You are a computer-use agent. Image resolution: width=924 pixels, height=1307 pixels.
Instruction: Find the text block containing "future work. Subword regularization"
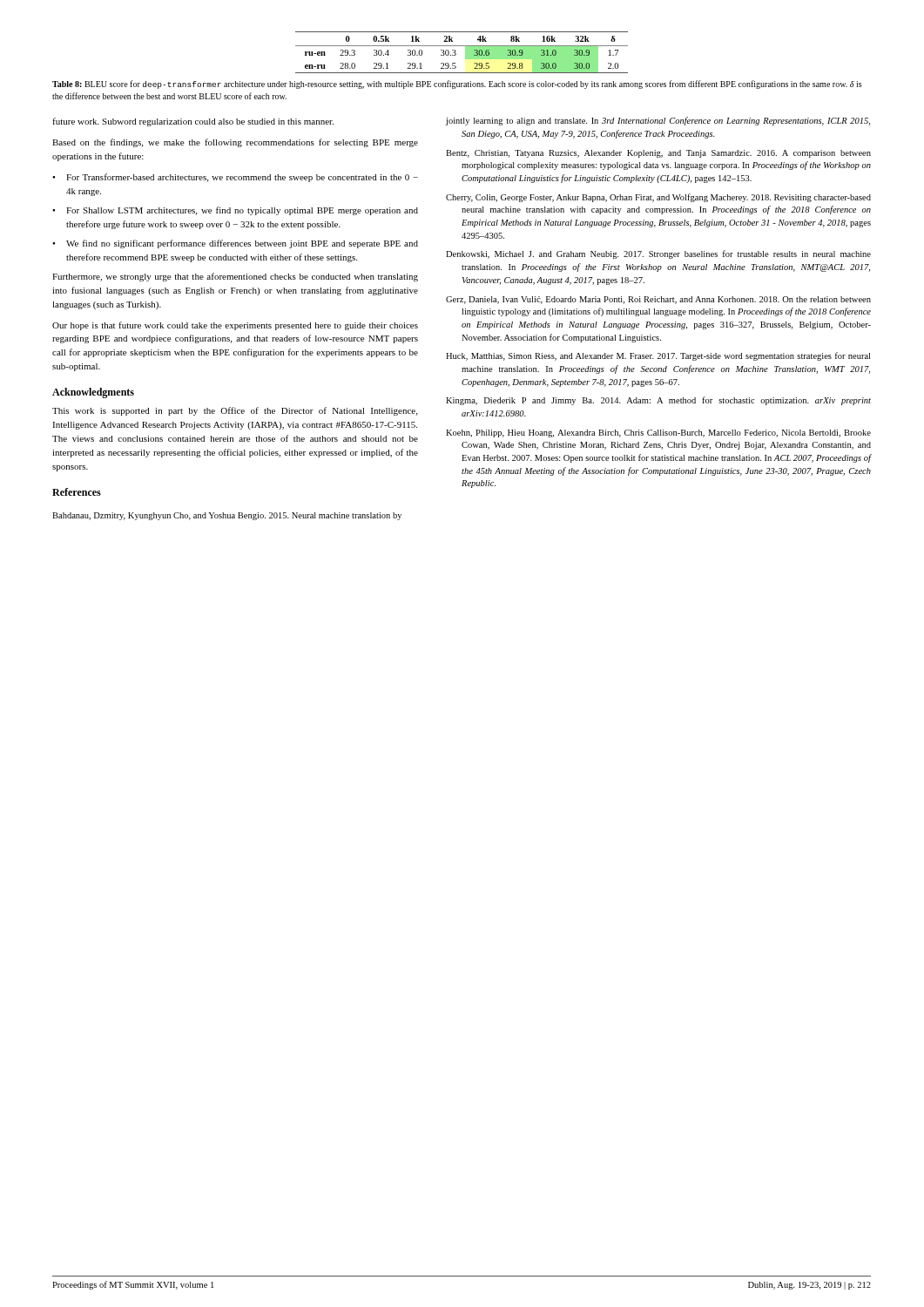coord(235,122)
